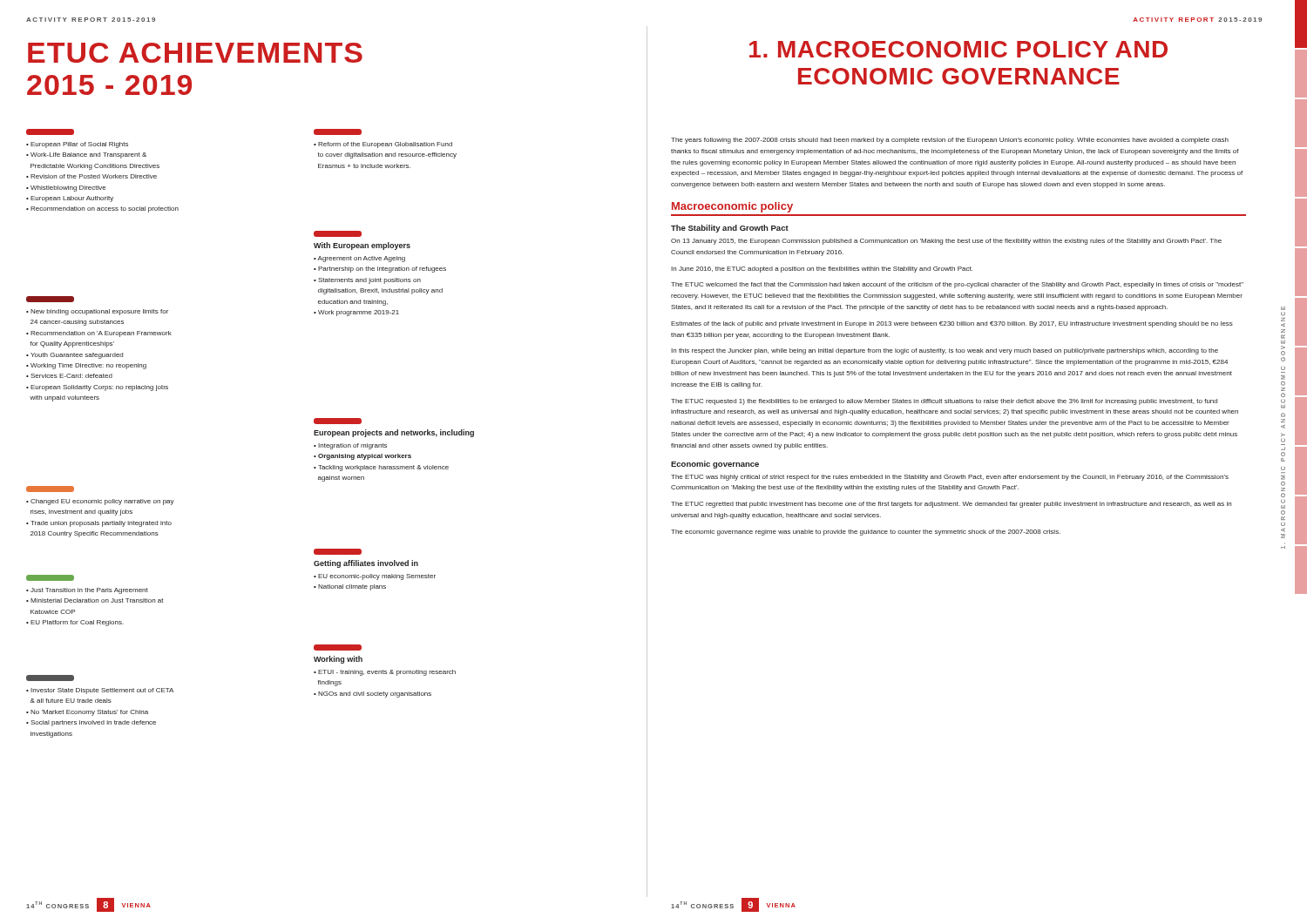
Task: Find the element starting "• Organising atypical workers"
Action: [x=363, y=456]
